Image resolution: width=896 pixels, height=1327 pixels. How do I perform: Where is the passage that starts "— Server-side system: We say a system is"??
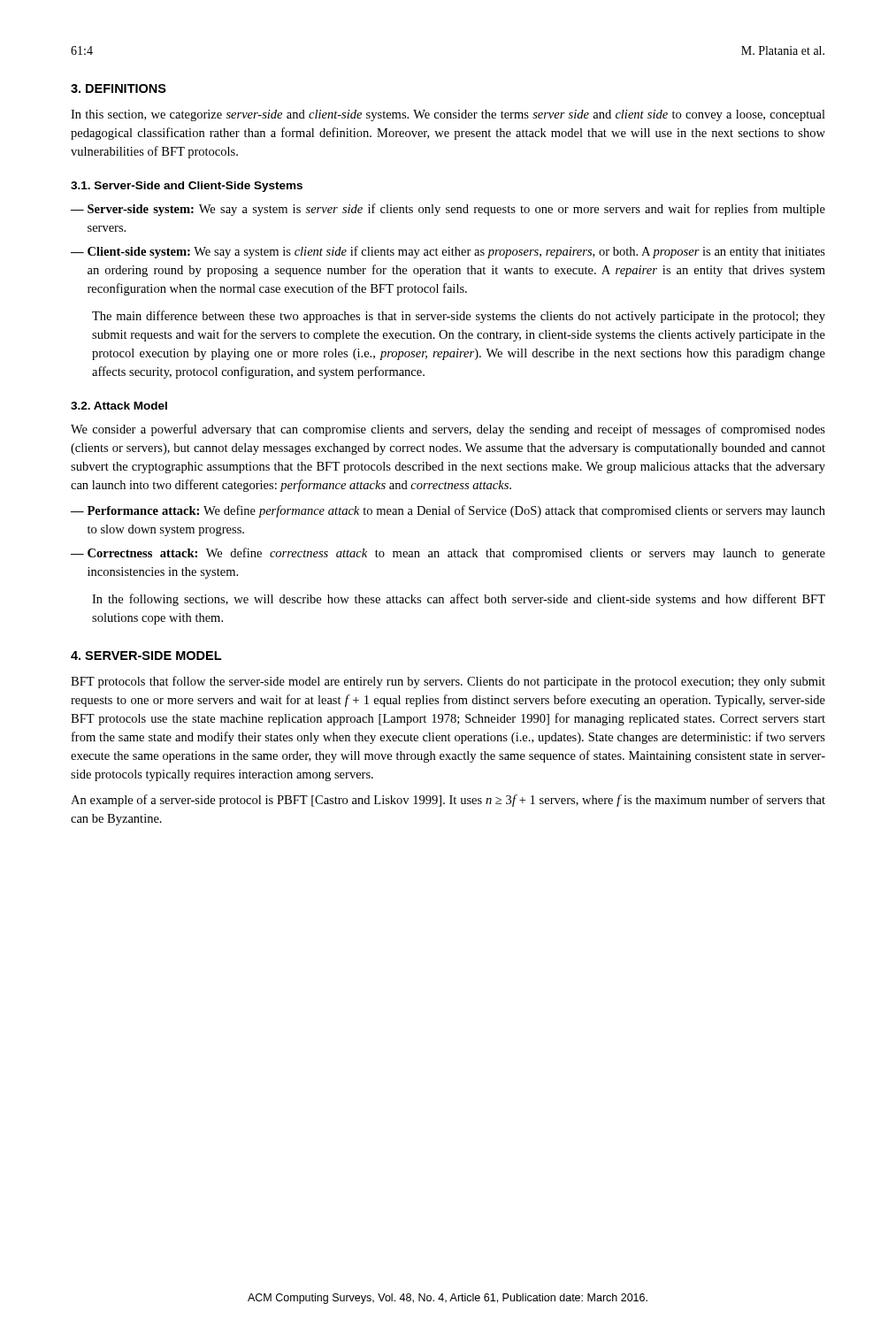pos(448,218)
